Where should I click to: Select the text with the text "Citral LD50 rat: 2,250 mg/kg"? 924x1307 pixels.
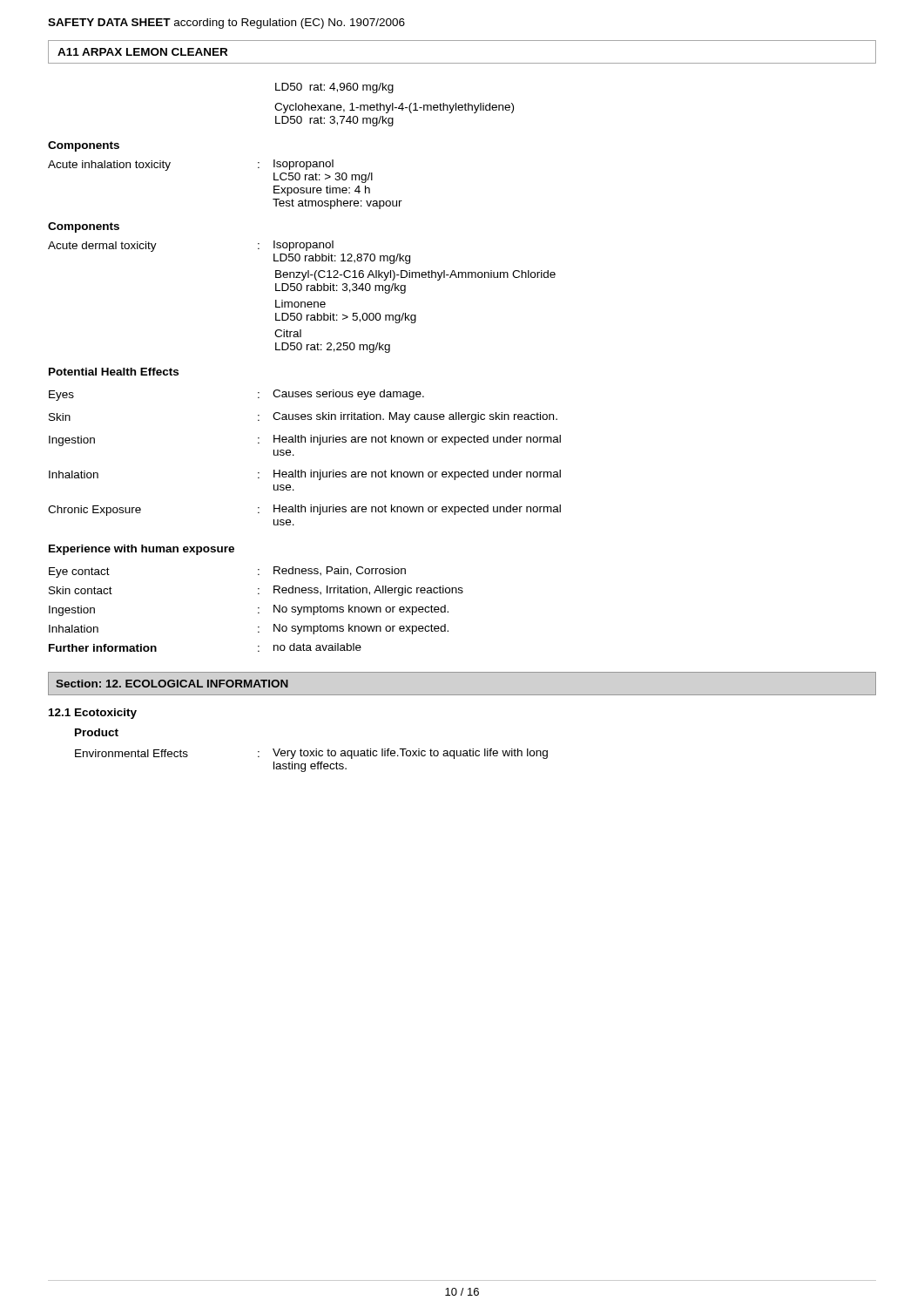pyautogui.click(x=333, y=340)
